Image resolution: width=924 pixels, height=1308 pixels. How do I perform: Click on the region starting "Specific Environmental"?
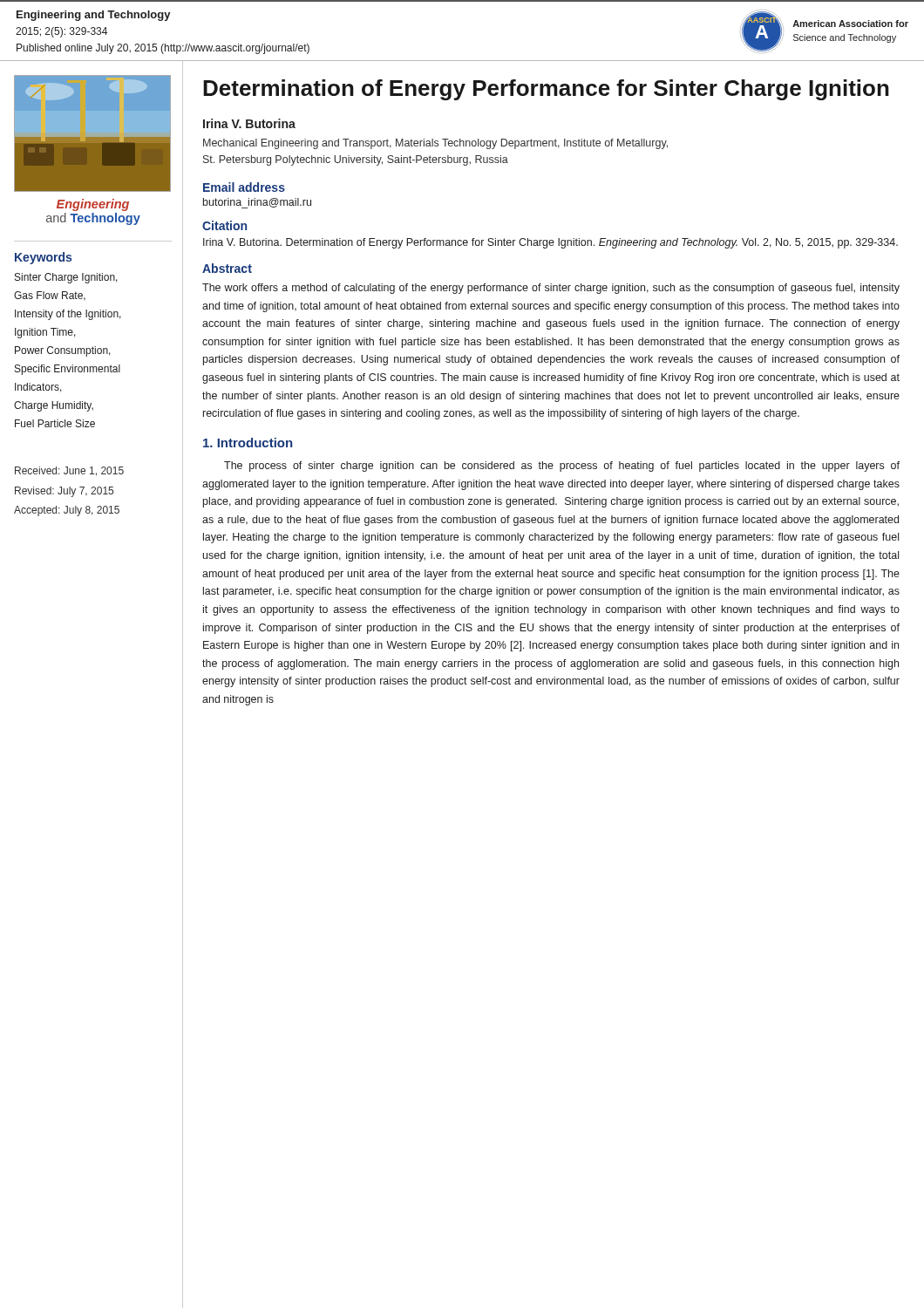[67, 369]
